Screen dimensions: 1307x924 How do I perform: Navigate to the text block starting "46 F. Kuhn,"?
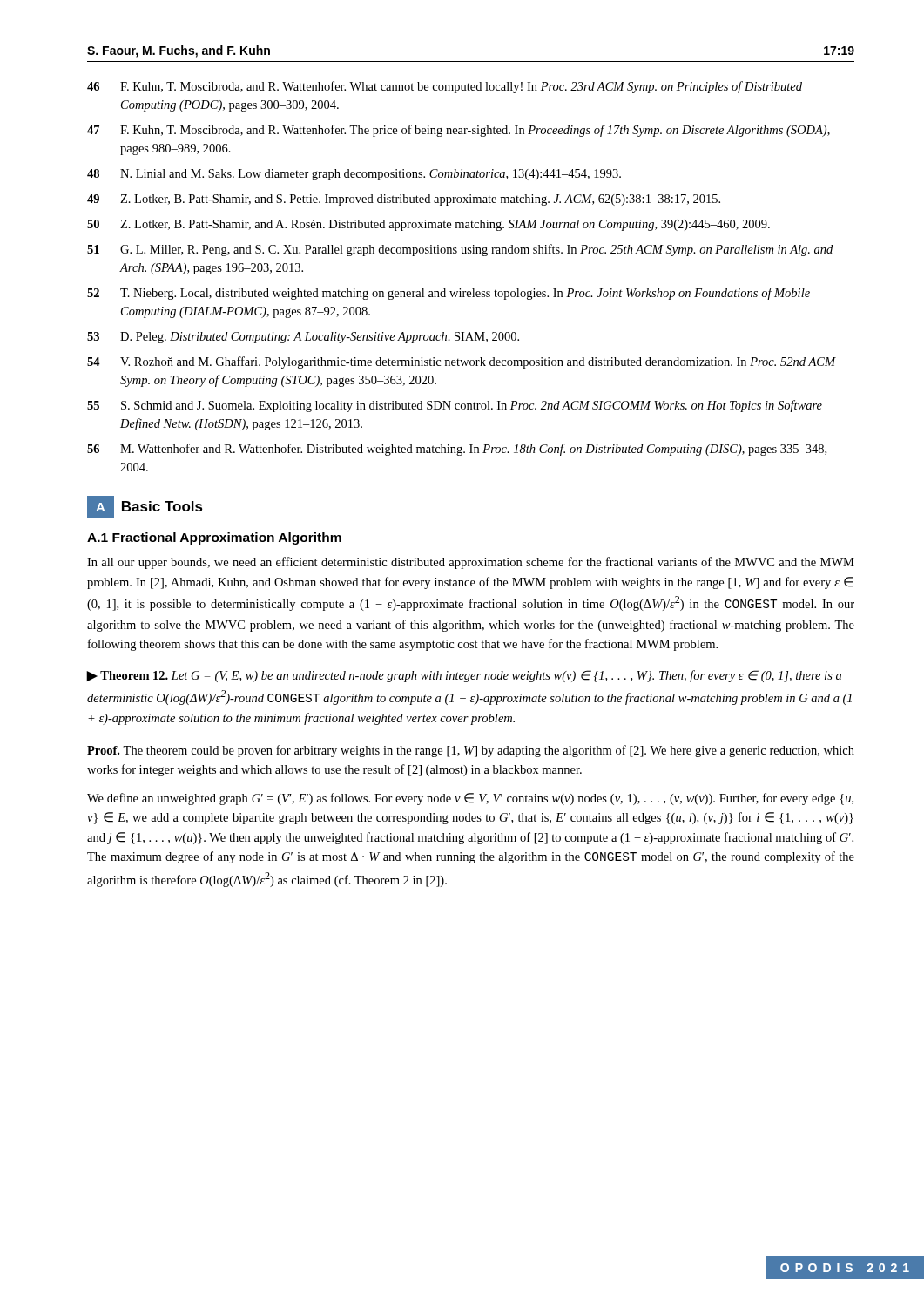tap(471, 96)
